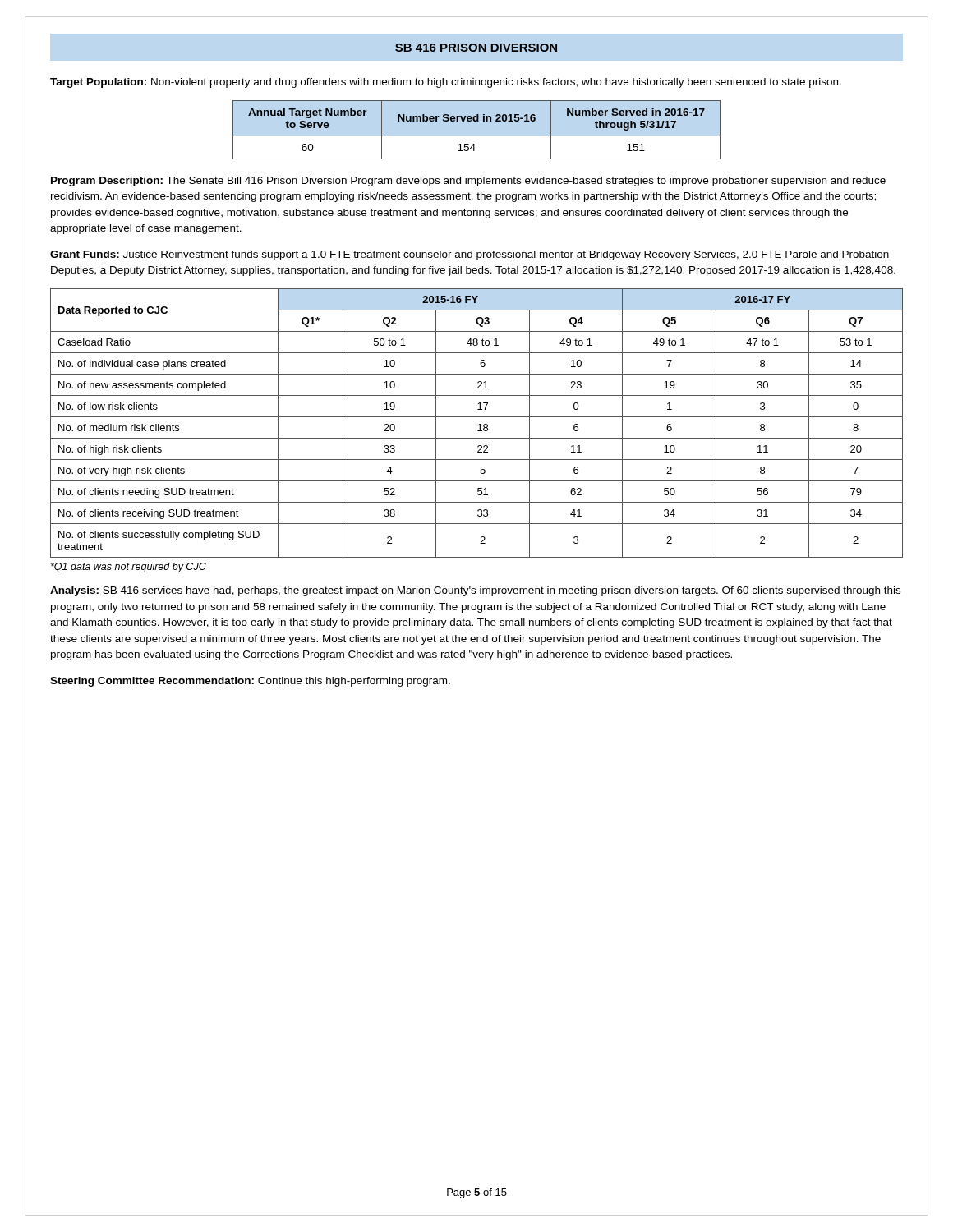Select the text block starting "Analysis: SB 416 services have had, perhaps,"
Viewport: 953px width, 1232px height.
point(476,622)
